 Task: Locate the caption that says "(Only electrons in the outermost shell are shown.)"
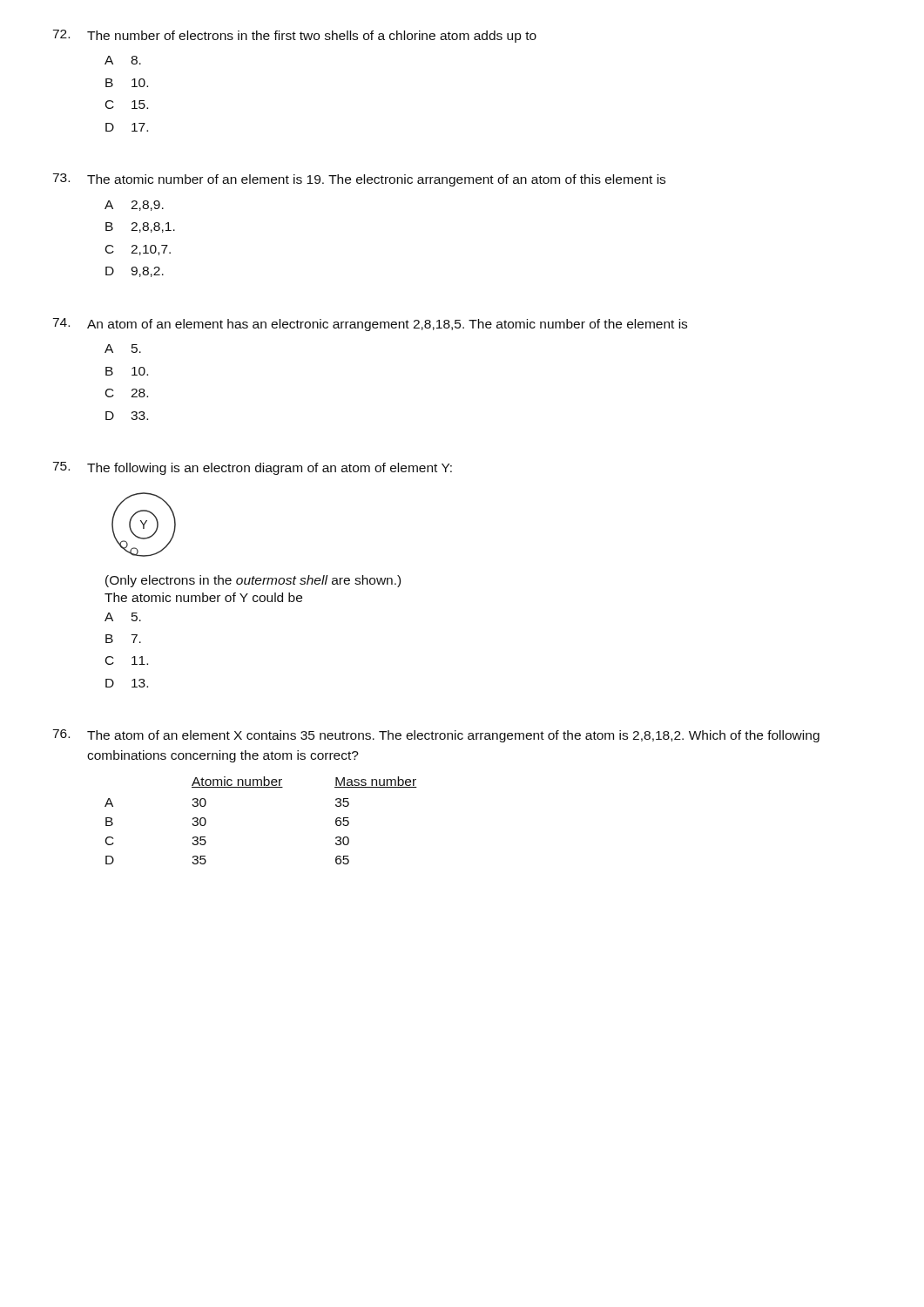point(253,581)
